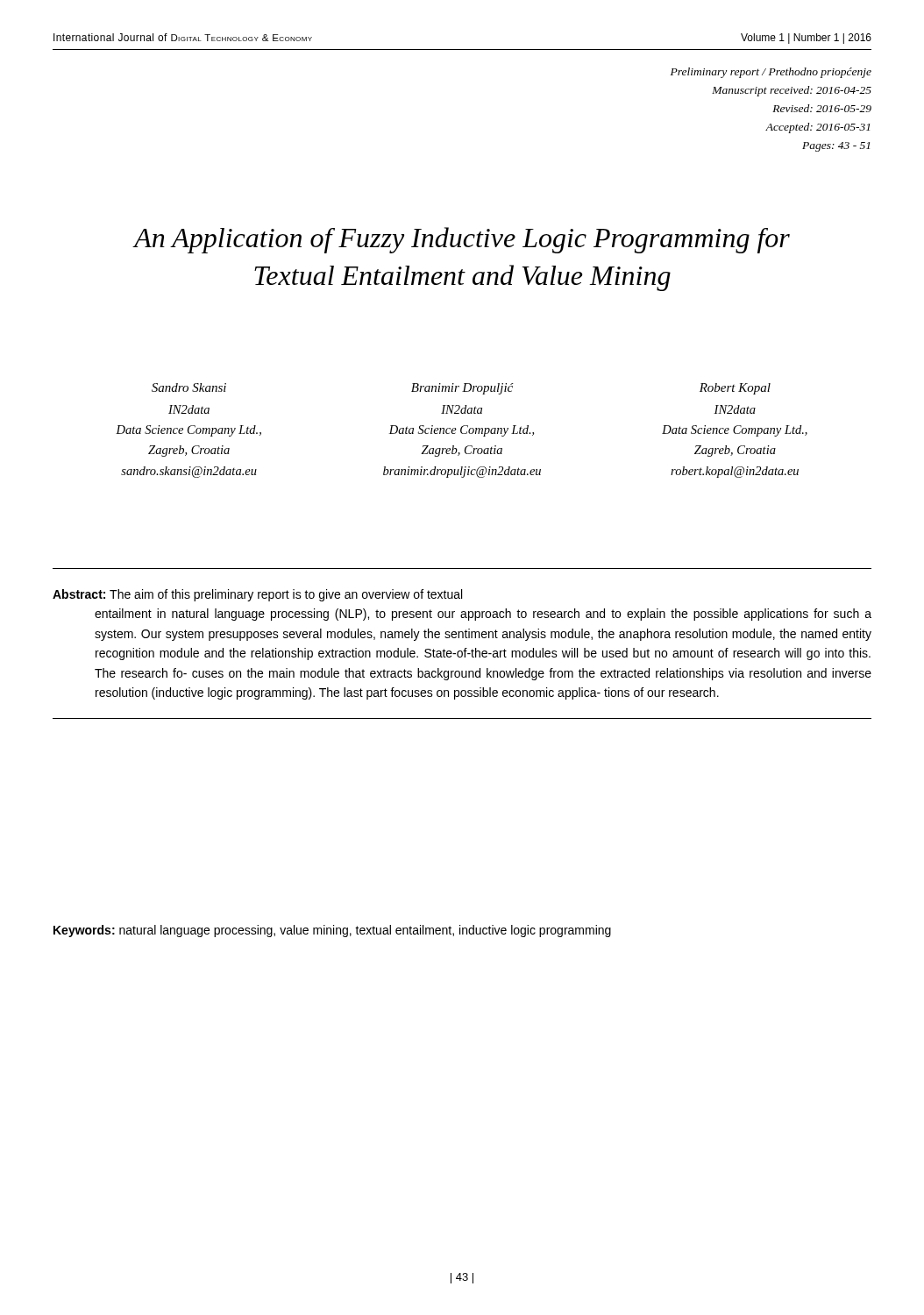Point to the block starting "Abstract: The aim of"
This screenshot has height=1315, width=924.
pyautogui.click(x=462, y=645)
